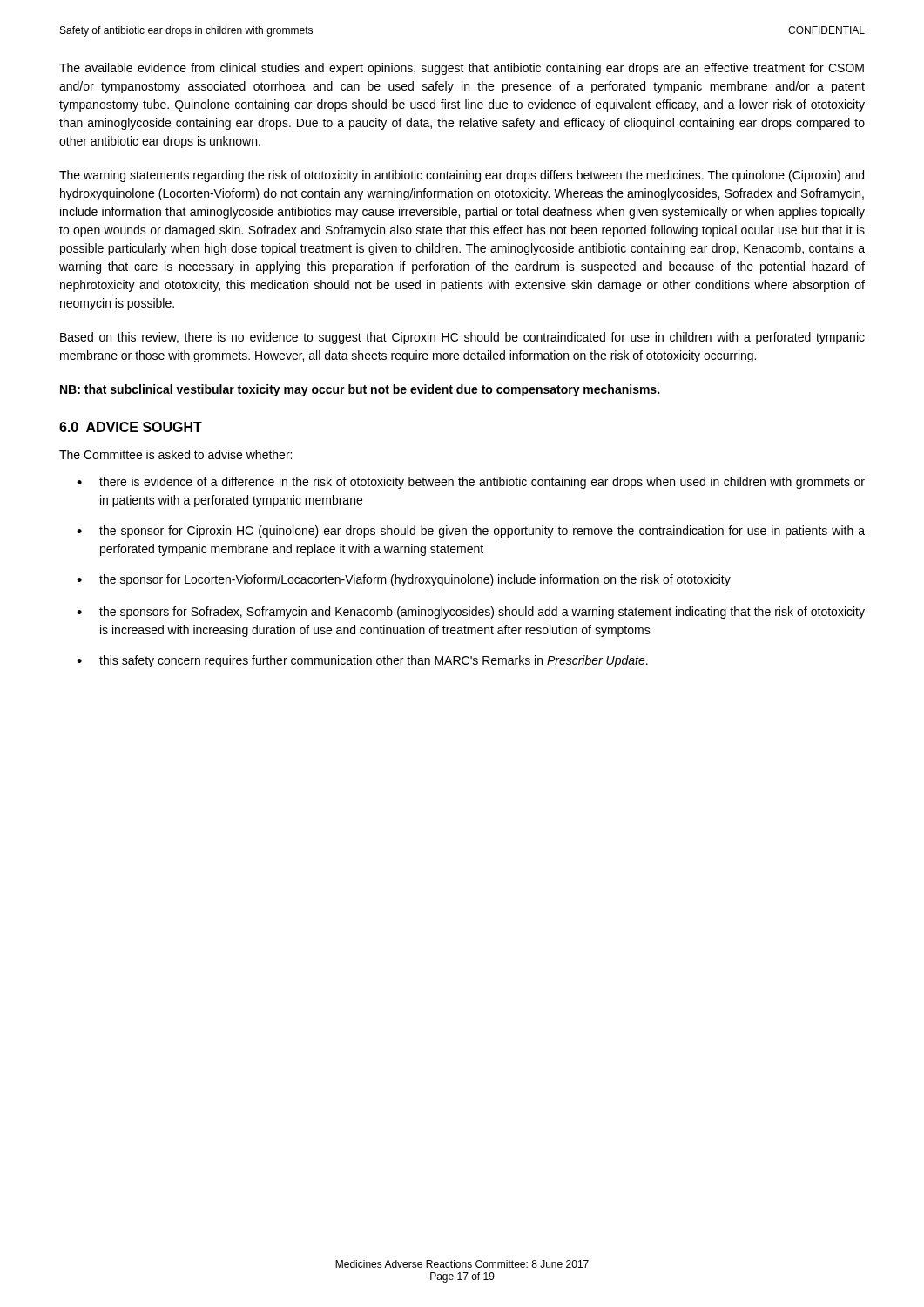924x1307 pixels.
Task: Point to the element starting "NB: that subclinical vestibular toxicity may occur"
Action: [360, 389]
